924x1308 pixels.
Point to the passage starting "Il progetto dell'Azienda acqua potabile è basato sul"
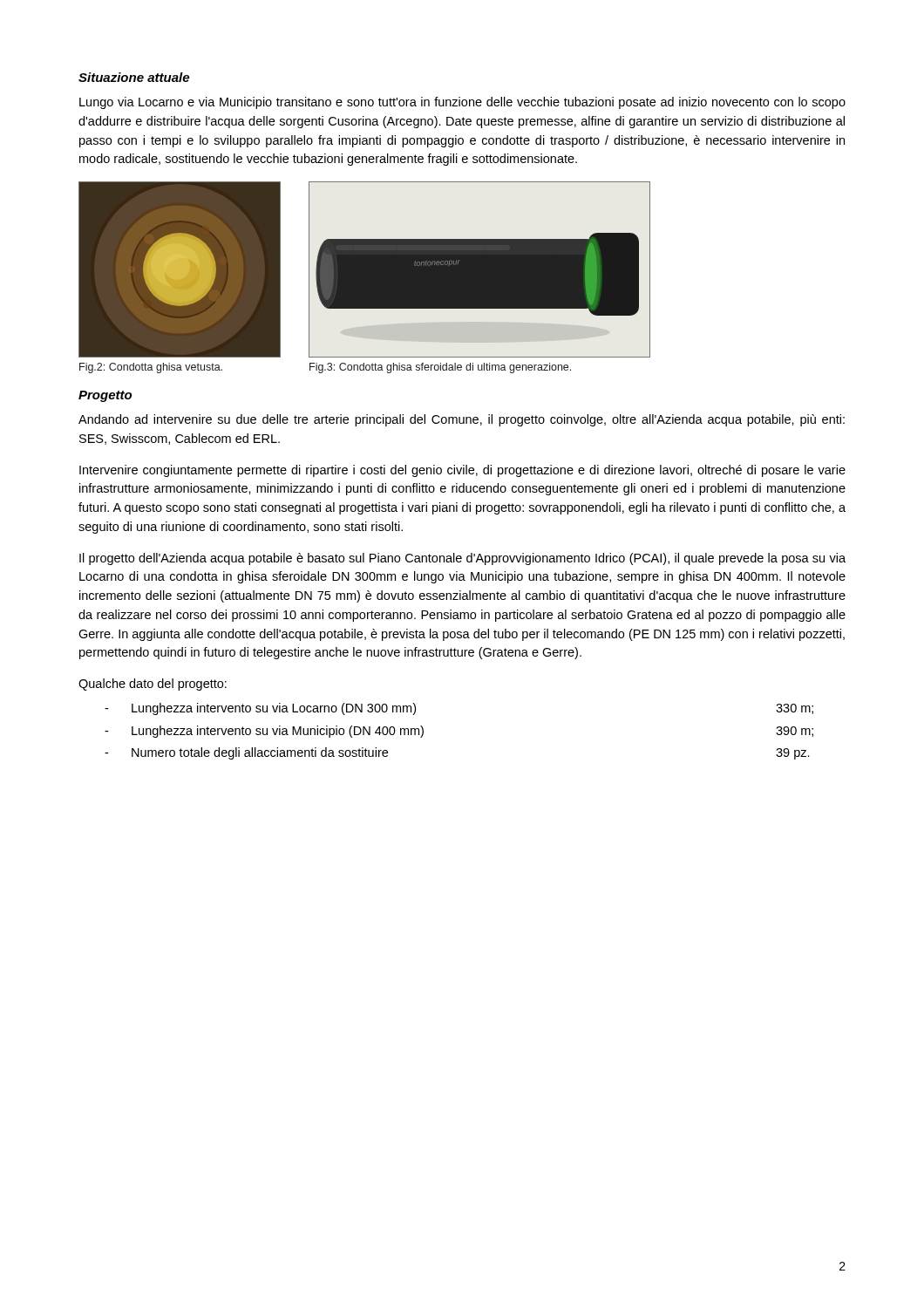[x=462, y=605]
